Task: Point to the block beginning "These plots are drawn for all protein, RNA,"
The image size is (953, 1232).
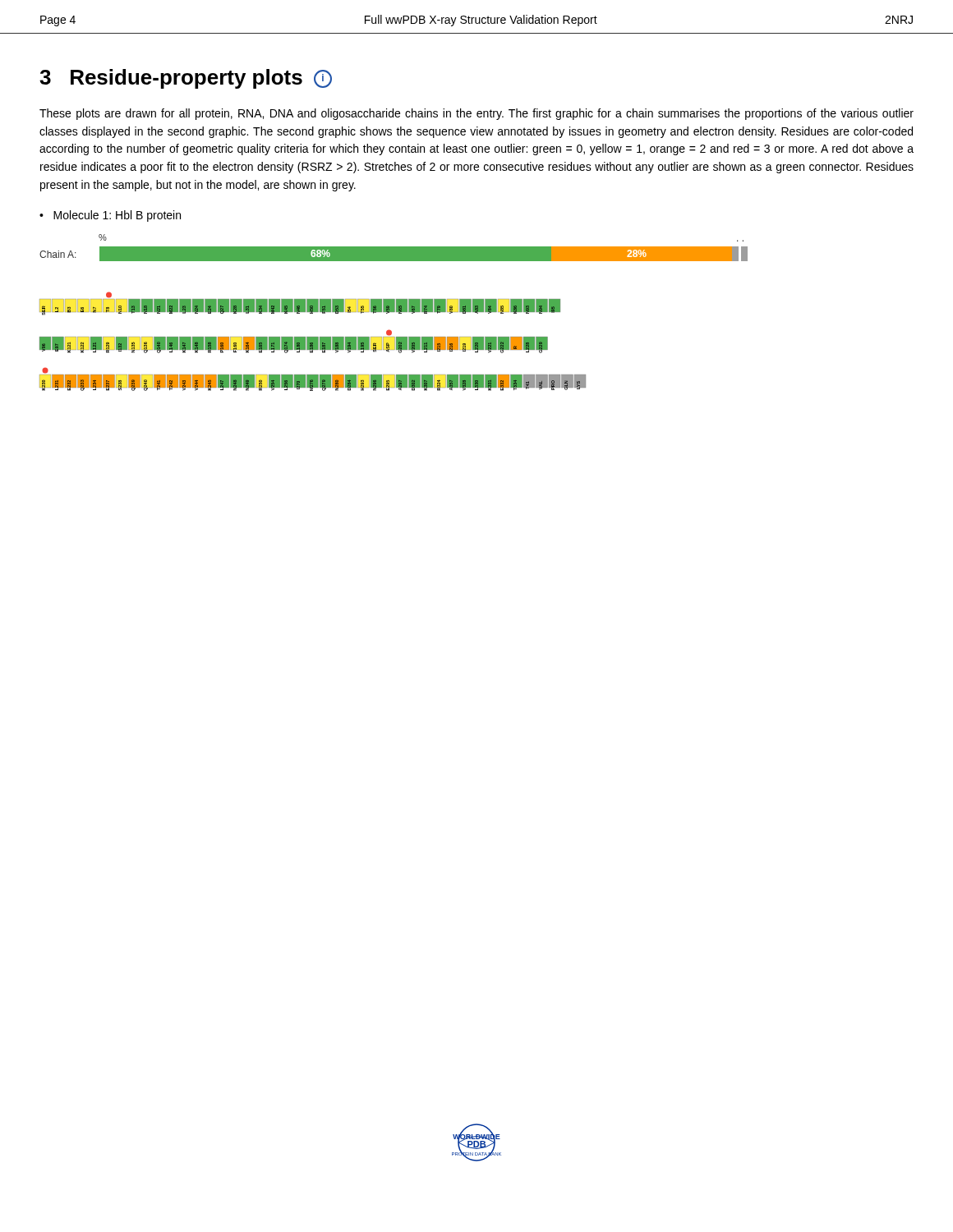Action: 476,149
